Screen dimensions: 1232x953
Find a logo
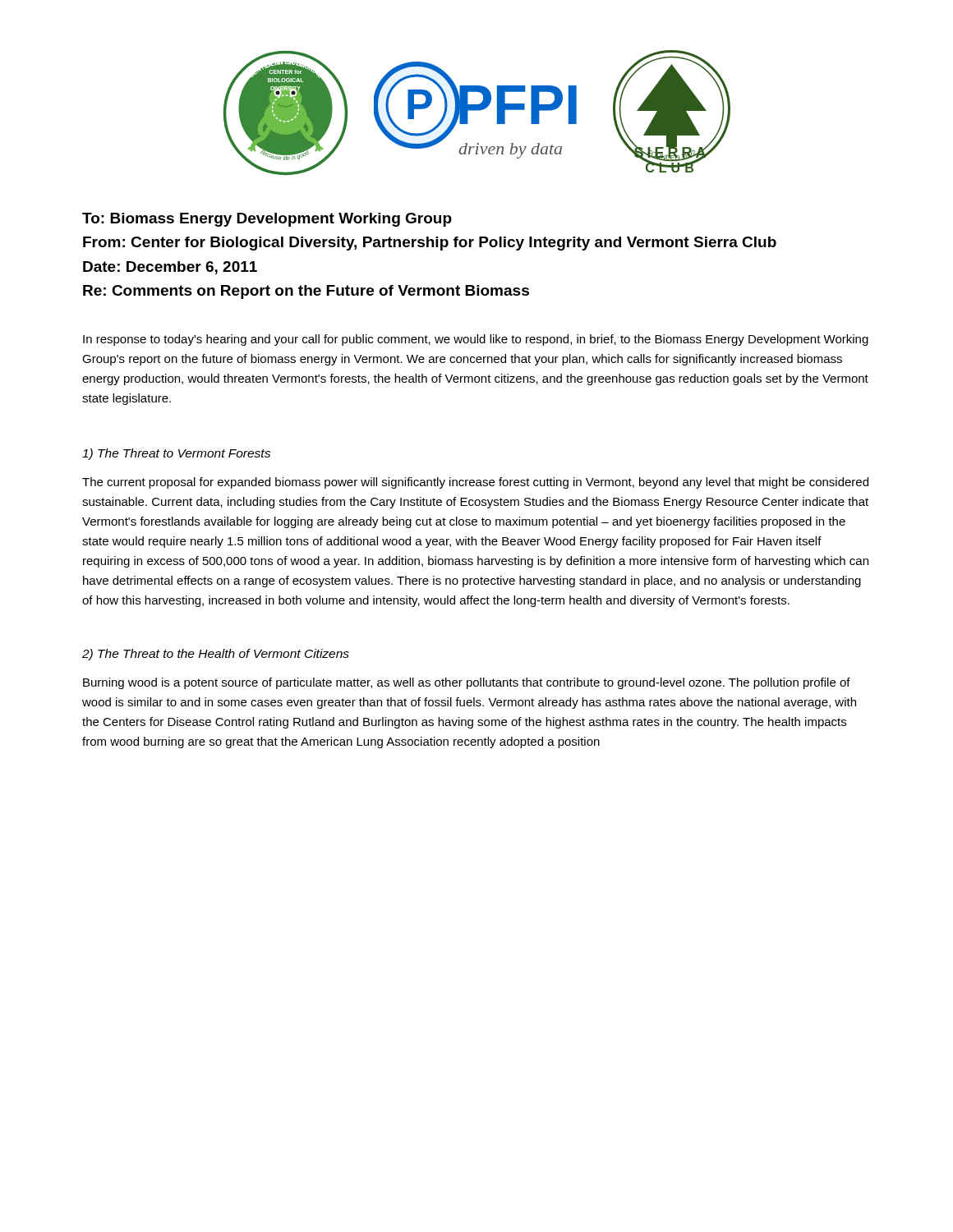476,113
